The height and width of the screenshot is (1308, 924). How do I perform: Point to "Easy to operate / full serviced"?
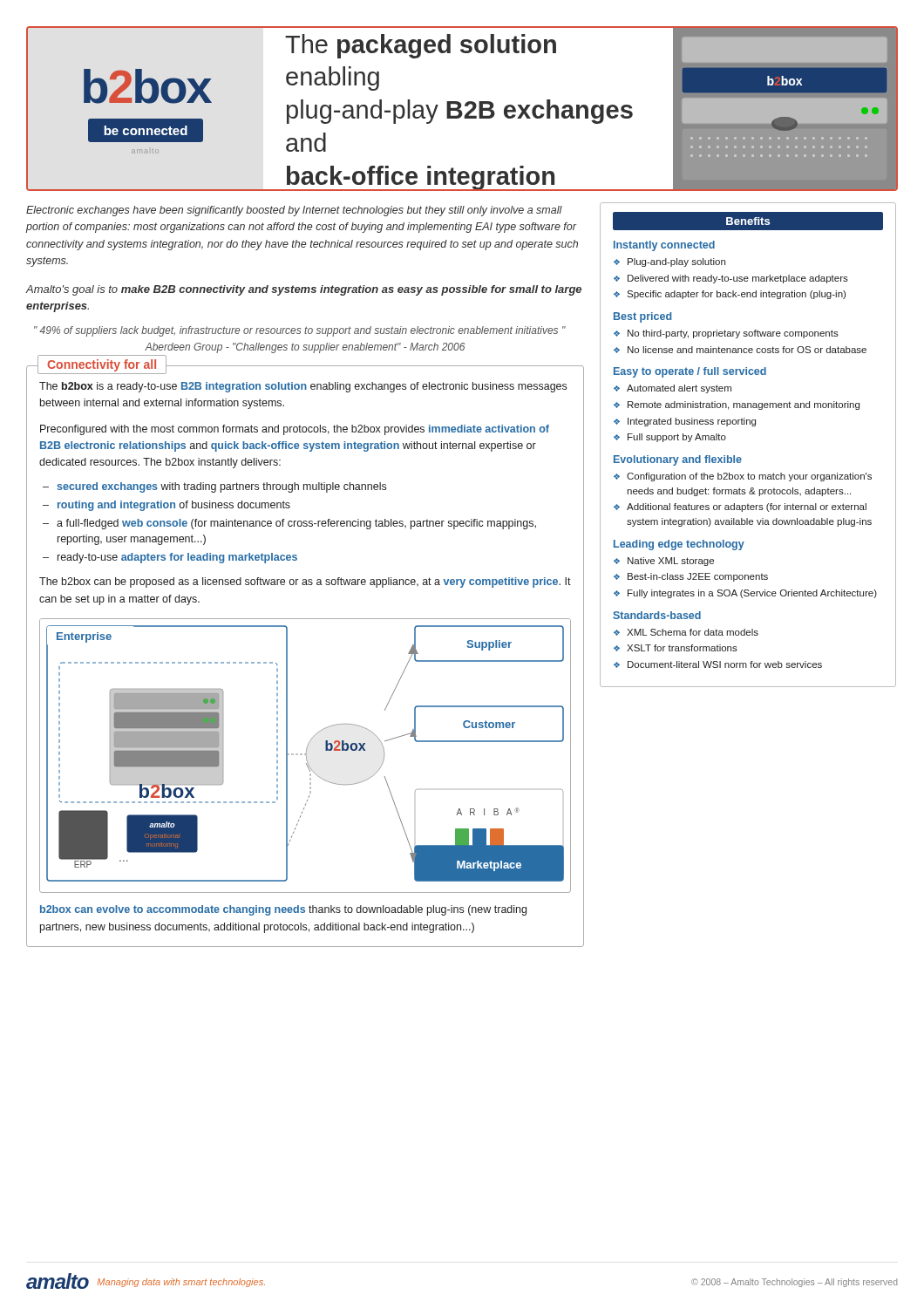pos(690,372)
